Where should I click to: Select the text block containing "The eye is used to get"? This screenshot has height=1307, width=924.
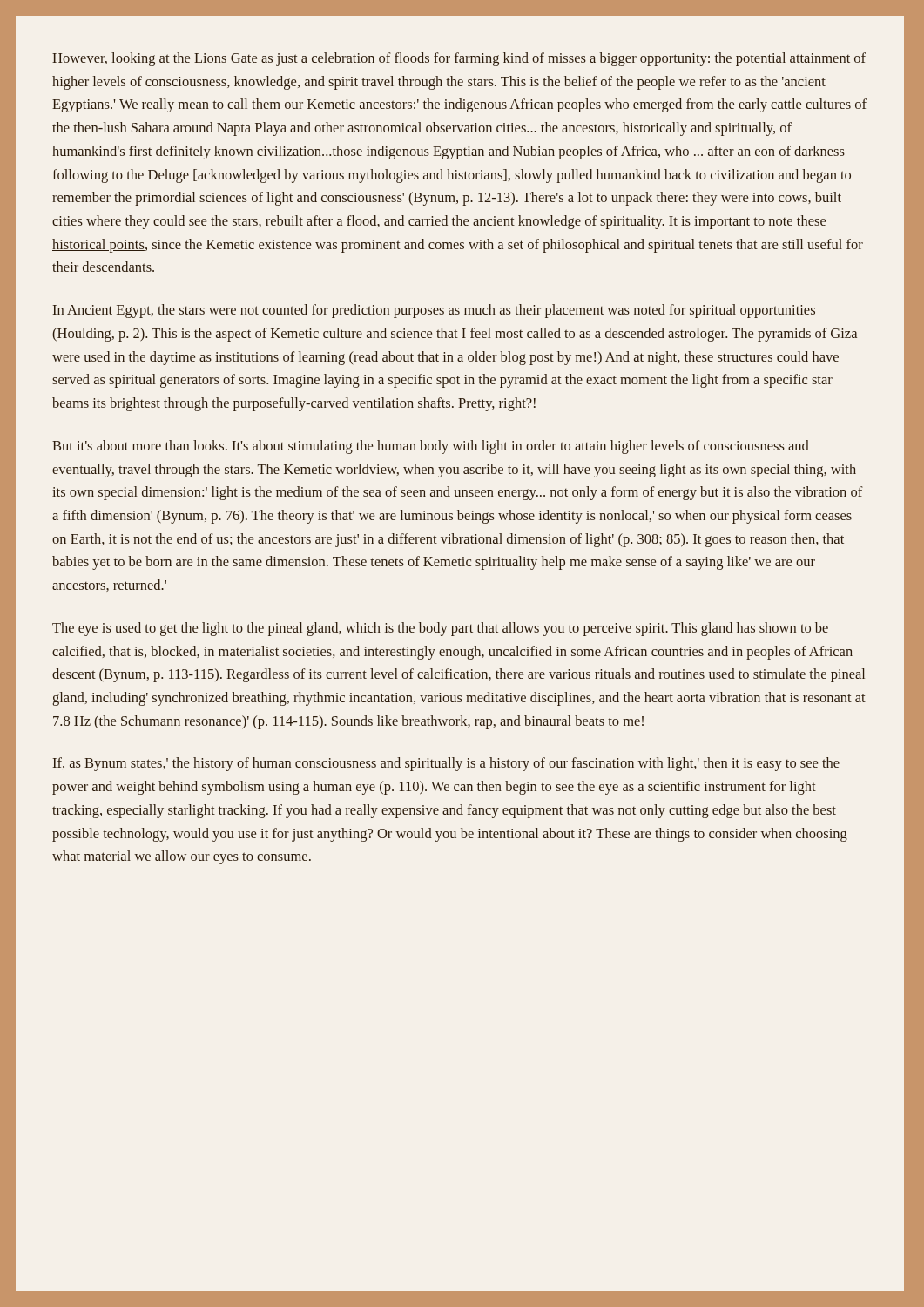click(459, 674)
